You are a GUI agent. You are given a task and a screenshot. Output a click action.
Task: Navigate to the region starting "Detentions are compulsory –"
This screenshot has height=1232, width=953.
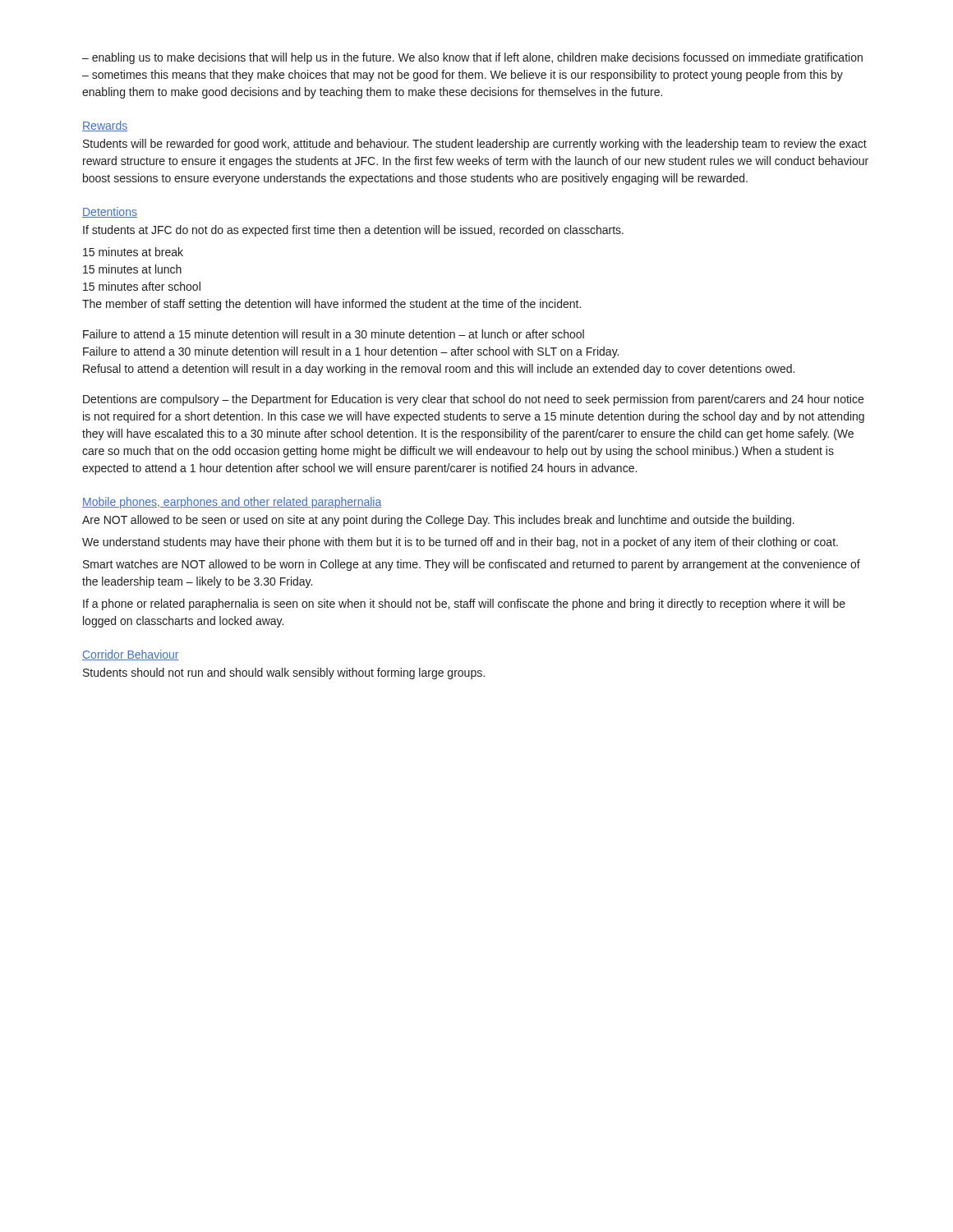(x=473, y=434)
